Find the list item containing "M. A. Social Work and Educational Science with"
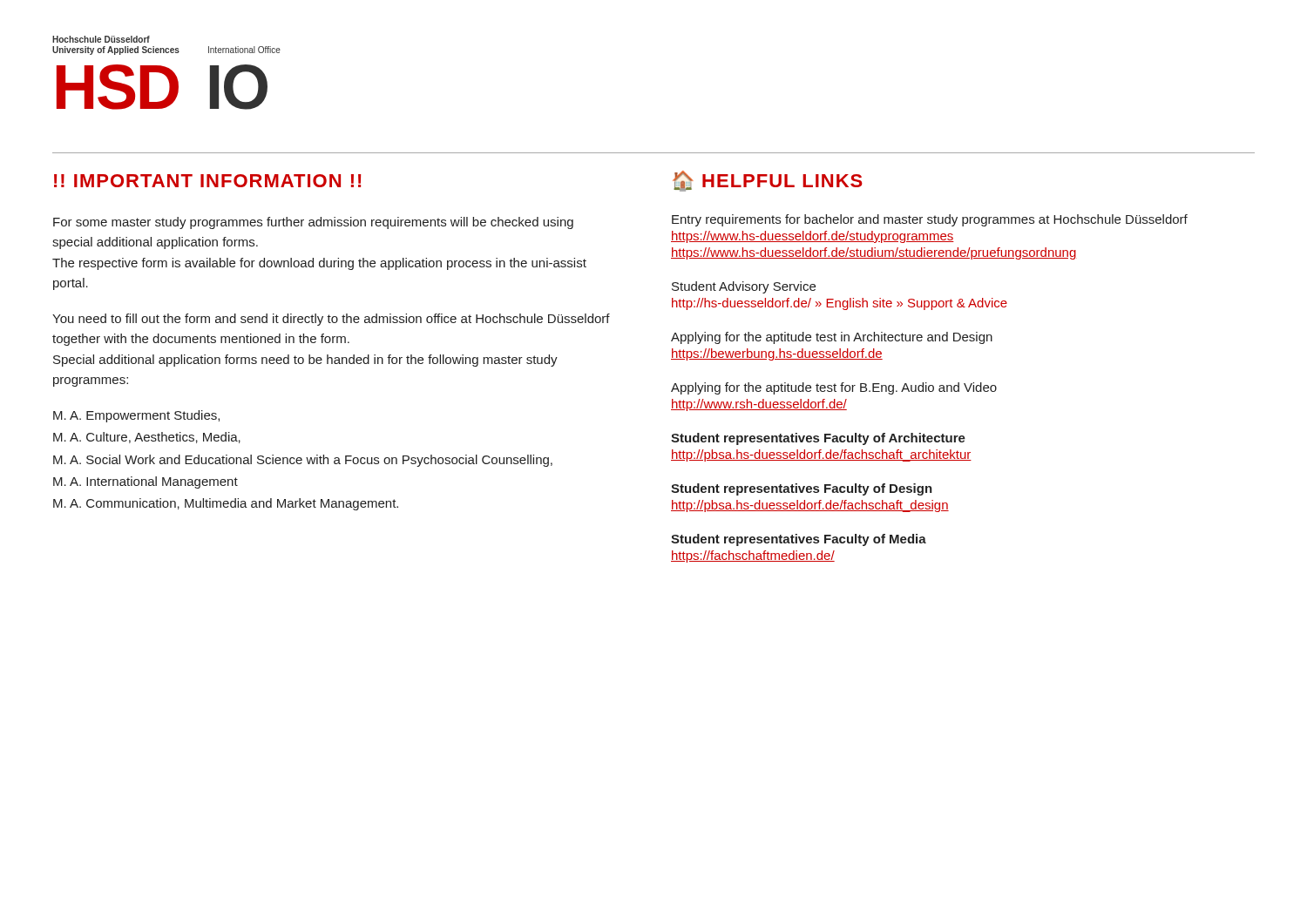This screenshot has height=924, width=1307. click(303, 459)
